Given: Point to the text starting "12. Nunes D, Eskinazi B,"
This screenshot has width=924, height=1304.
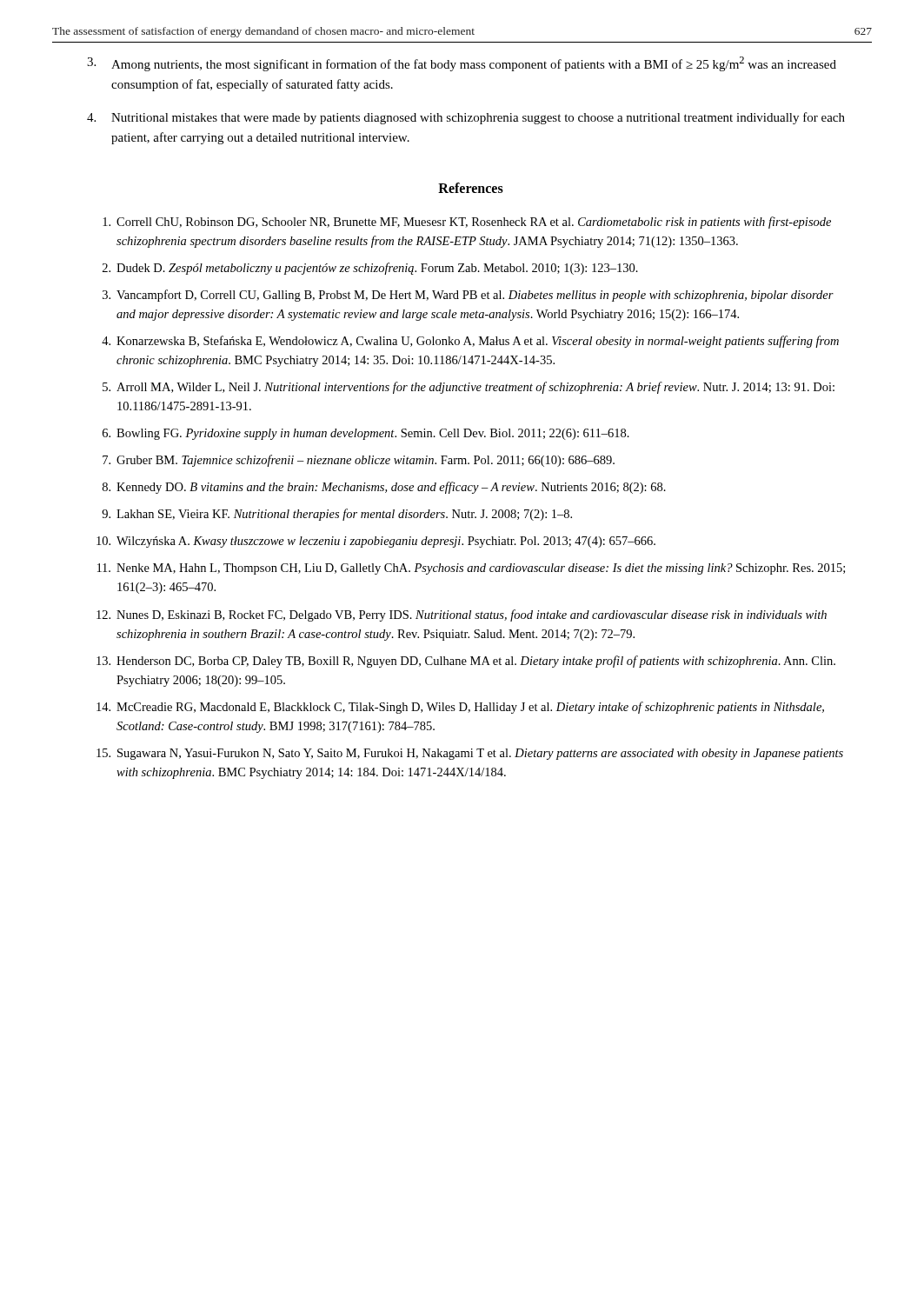Looking at the screenshot, I should click(x=471, y=624).
